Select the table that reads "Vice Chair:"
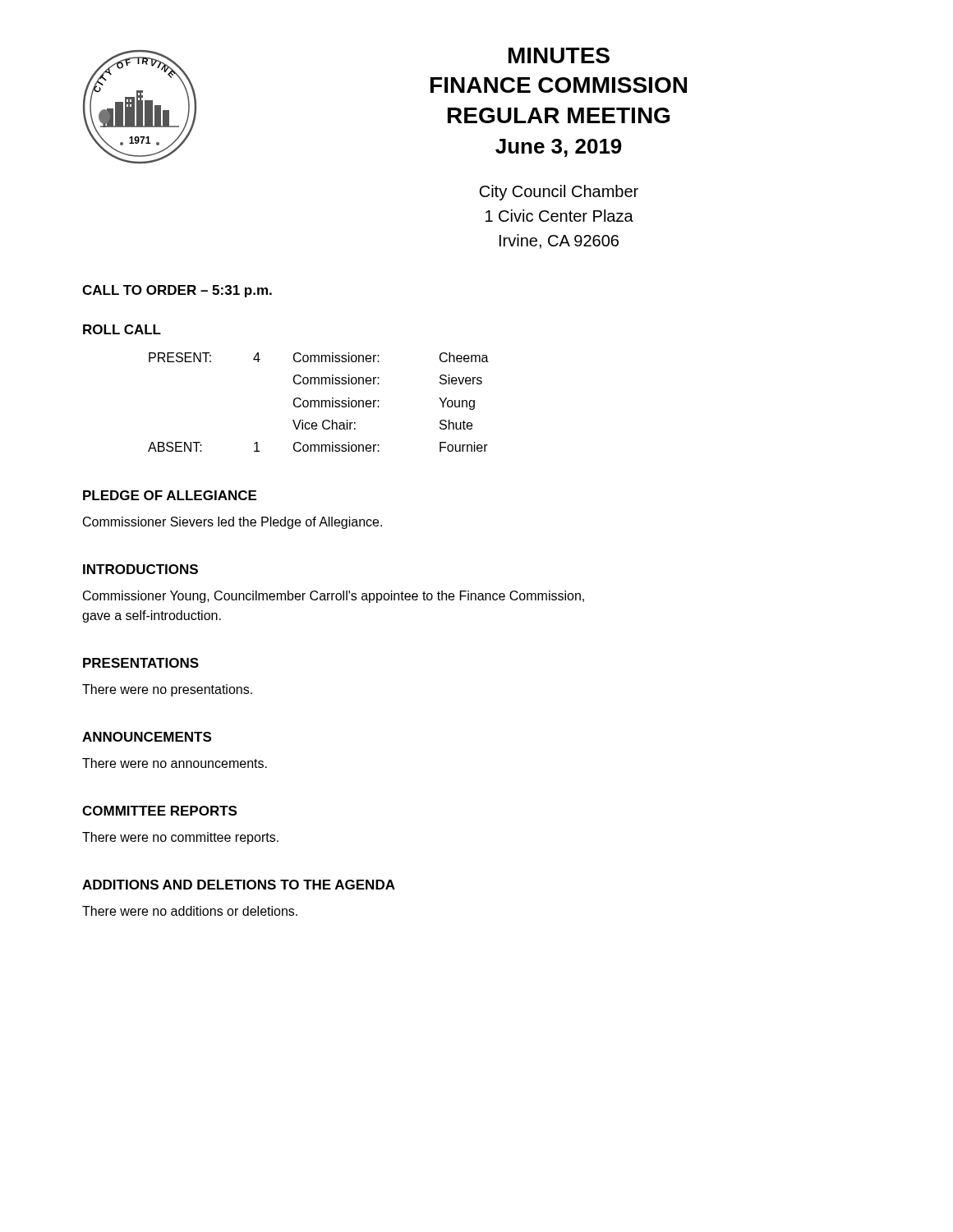 pyautogui.click(x=501, y=403)
